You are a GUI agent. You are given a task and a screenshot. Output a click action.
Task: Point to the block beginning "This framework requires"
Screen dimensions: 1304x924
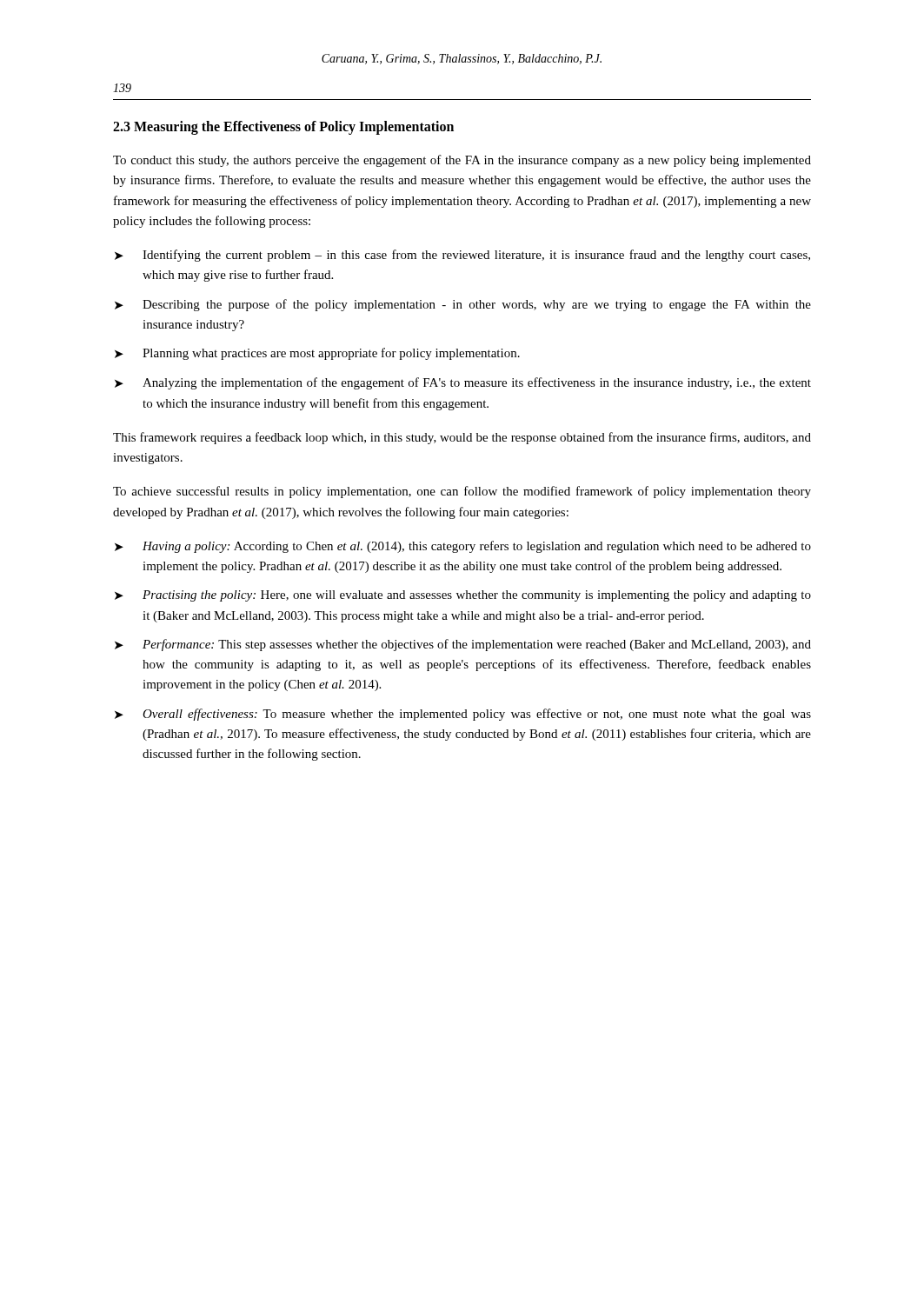[462, 447]
